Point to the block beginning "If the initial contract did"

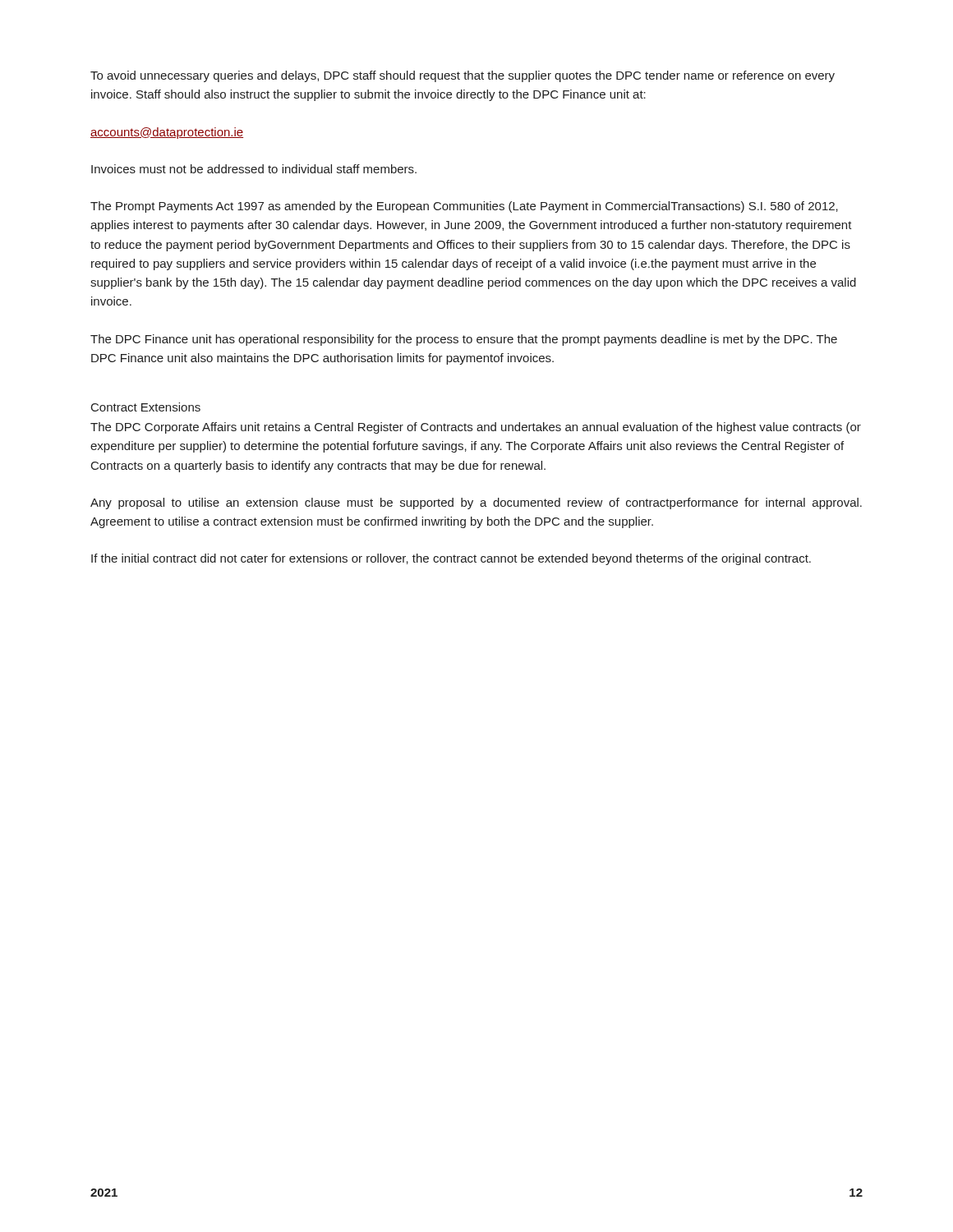pyautogui.click(x=451, y=558)
